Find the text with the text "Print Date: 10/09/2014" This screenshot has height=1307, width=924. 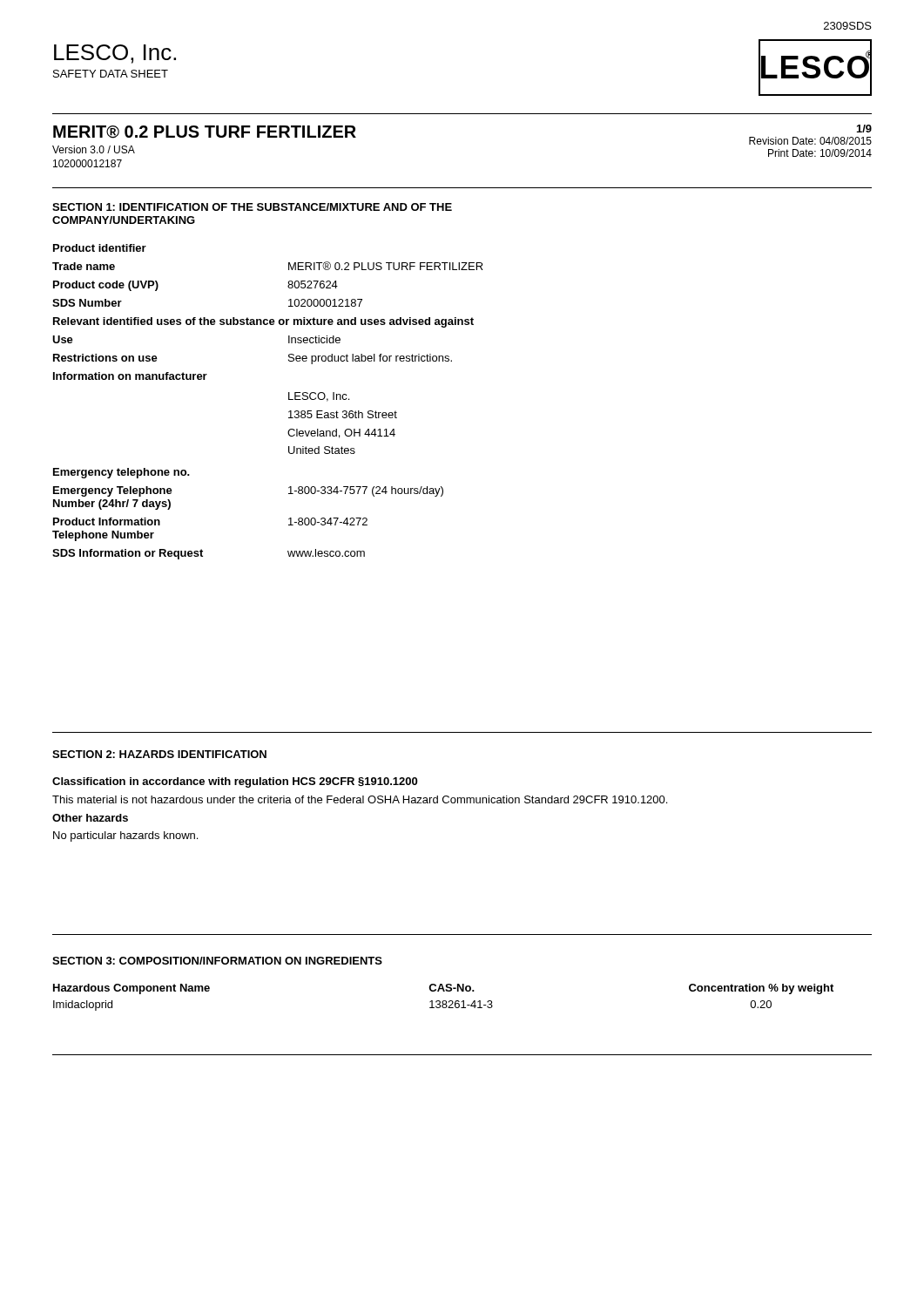(x=819, y=153)
